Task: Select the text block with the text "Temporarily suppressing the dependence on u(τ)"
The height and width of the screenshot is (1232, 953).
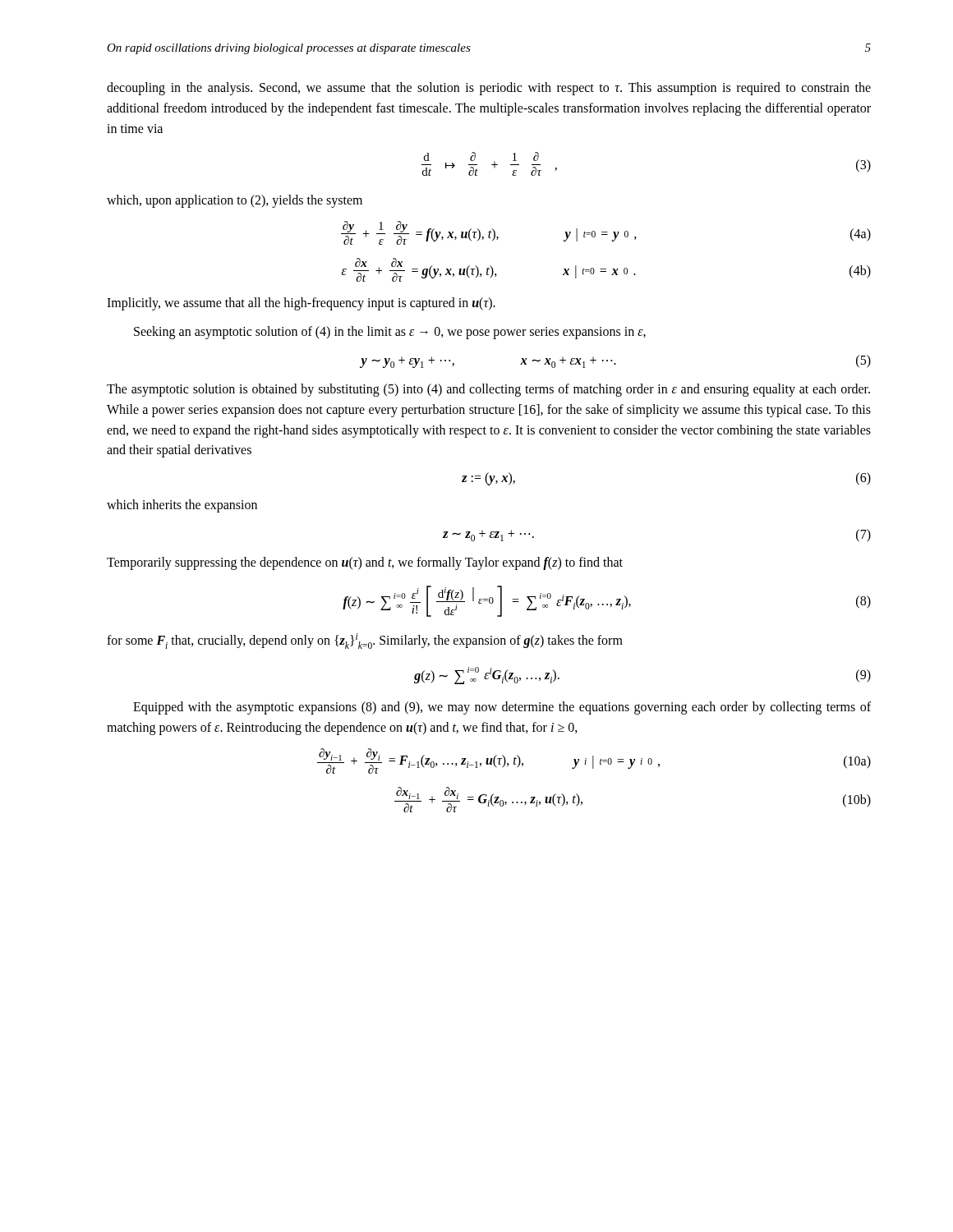Action: 489,563
